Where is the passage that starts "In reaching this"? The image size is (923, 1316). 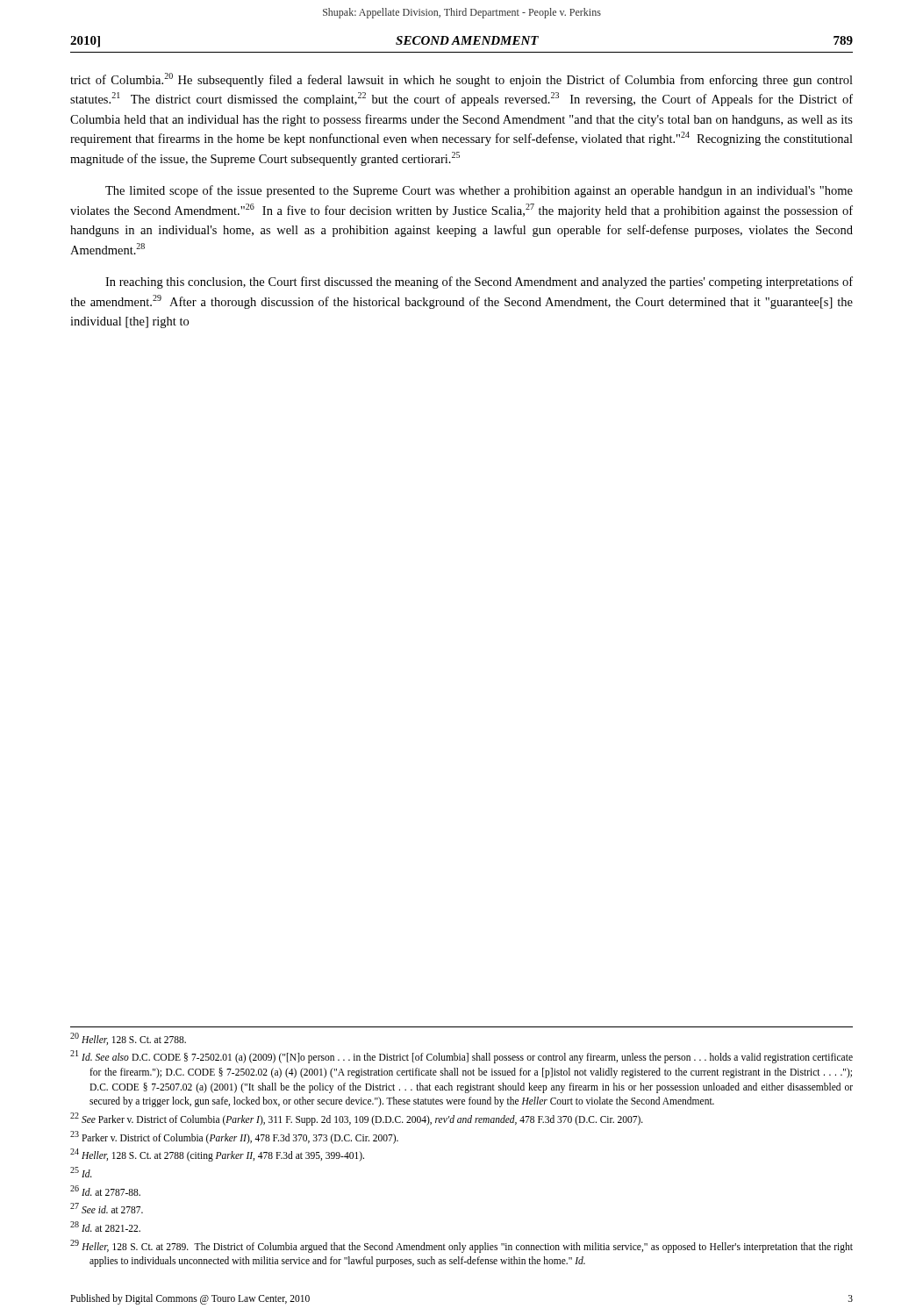pyautogui.click(x=462, y=301)
